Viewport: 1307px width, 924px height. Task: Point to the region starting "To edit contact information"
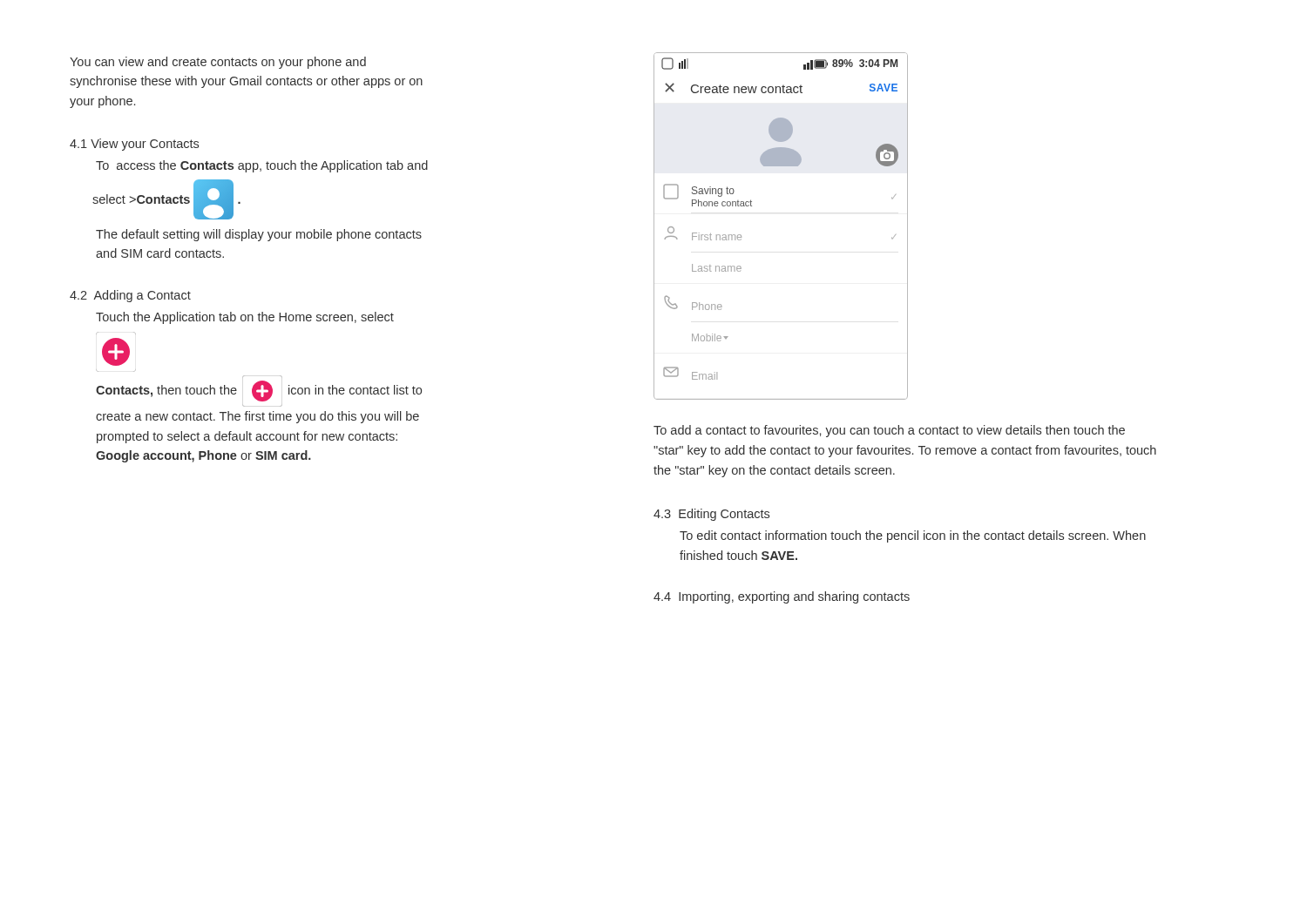[913, 546]
